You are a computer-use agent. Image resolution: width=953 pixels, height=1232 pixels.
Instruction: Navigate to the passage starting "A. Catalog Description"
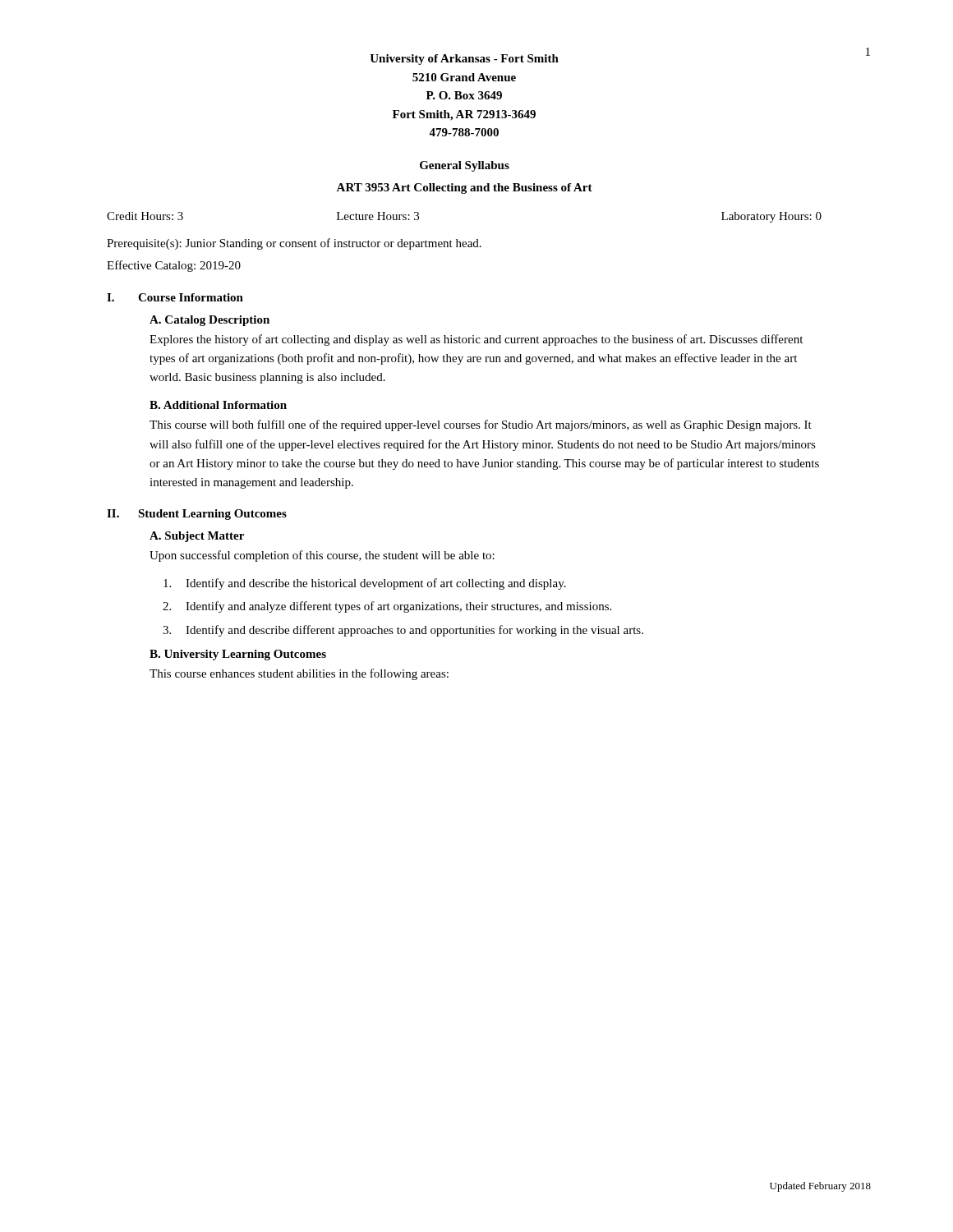pyautogui.click(x=210, y=319)
